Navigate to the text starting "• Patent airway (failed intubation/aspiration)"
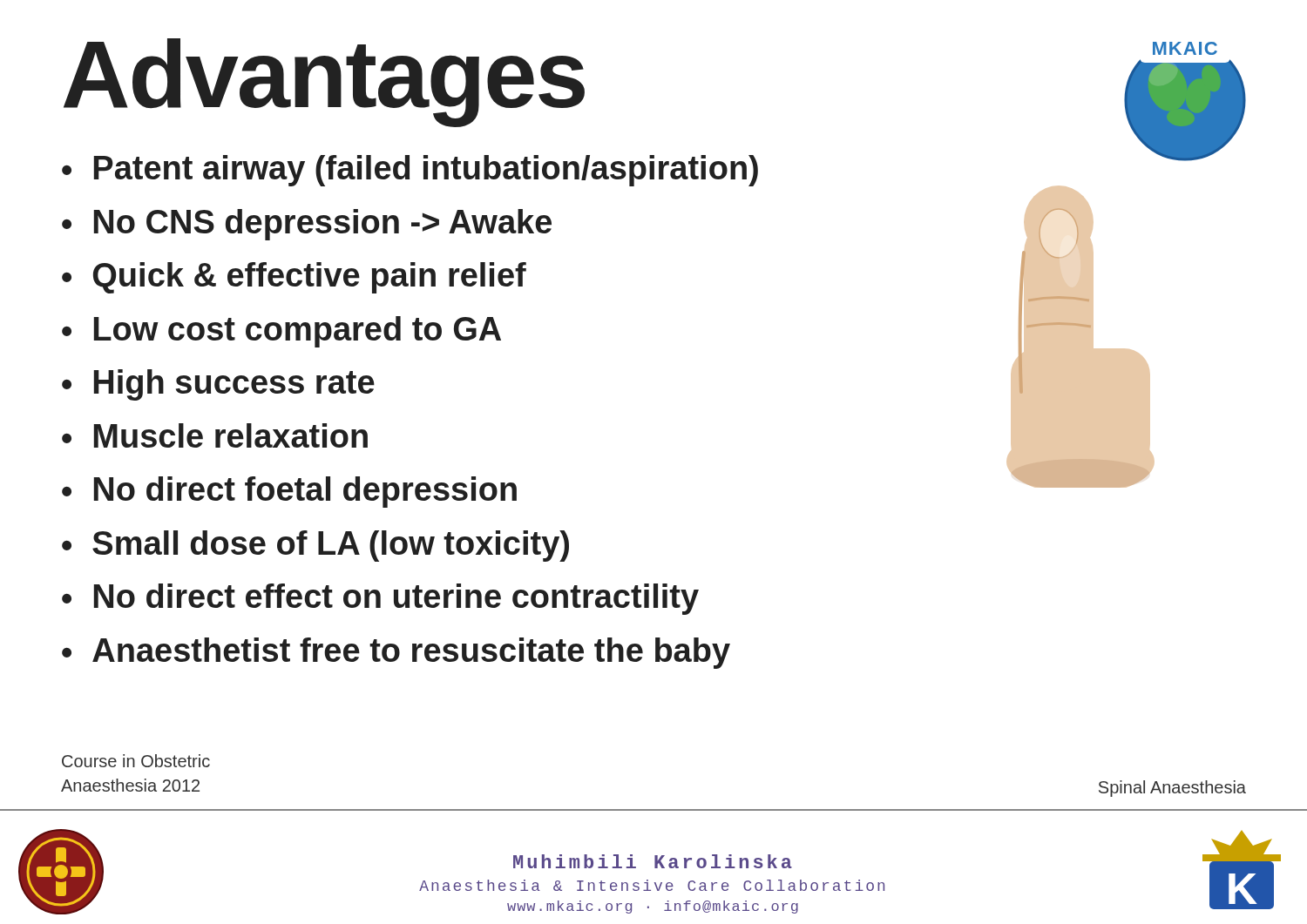This screenshot has width=1307, height=924. [410, 170]
